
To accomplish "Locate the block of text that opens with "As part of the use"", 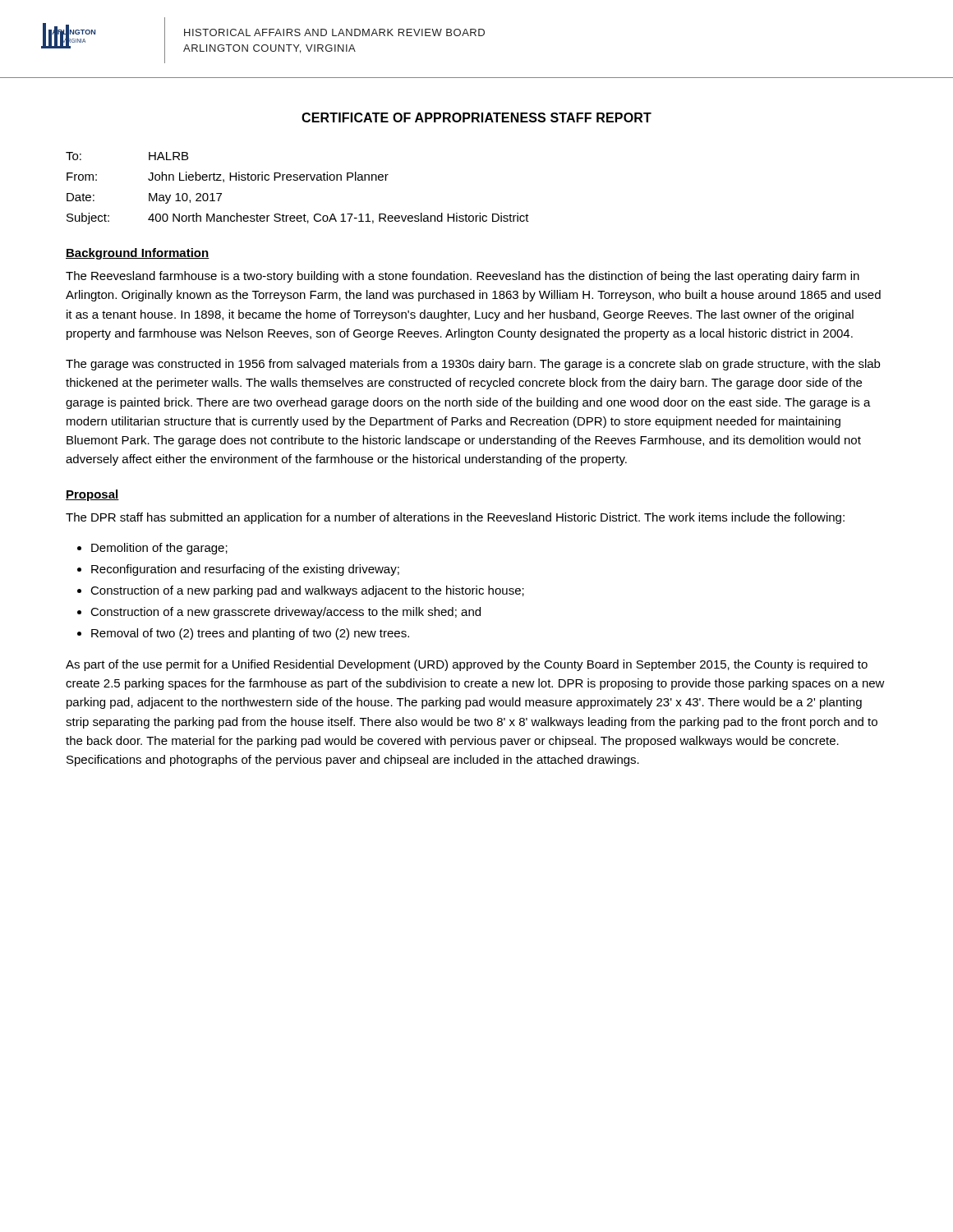I will pos(475,712).
